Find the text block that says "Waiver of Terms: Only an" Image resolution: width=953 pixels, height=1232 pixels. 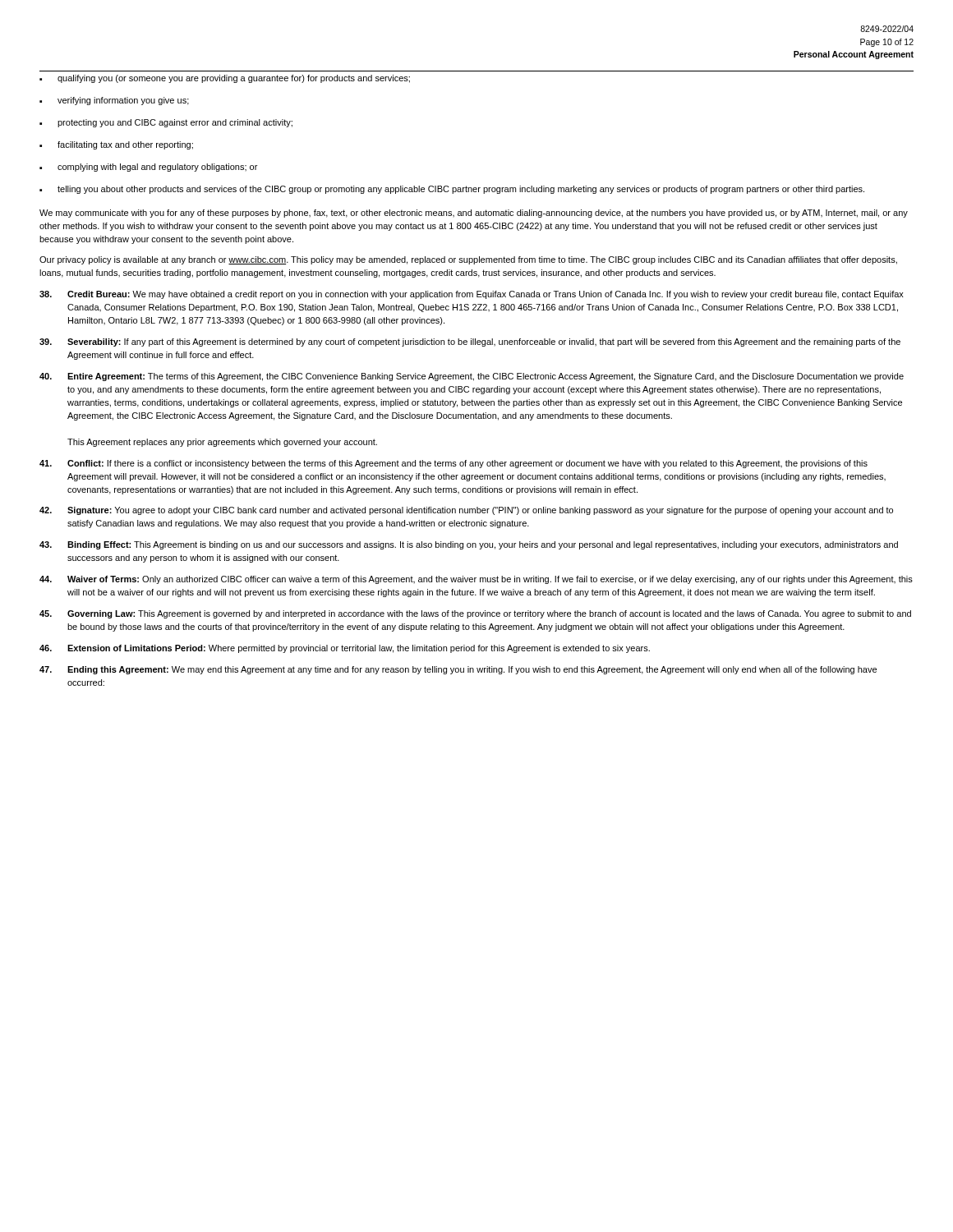476,587
